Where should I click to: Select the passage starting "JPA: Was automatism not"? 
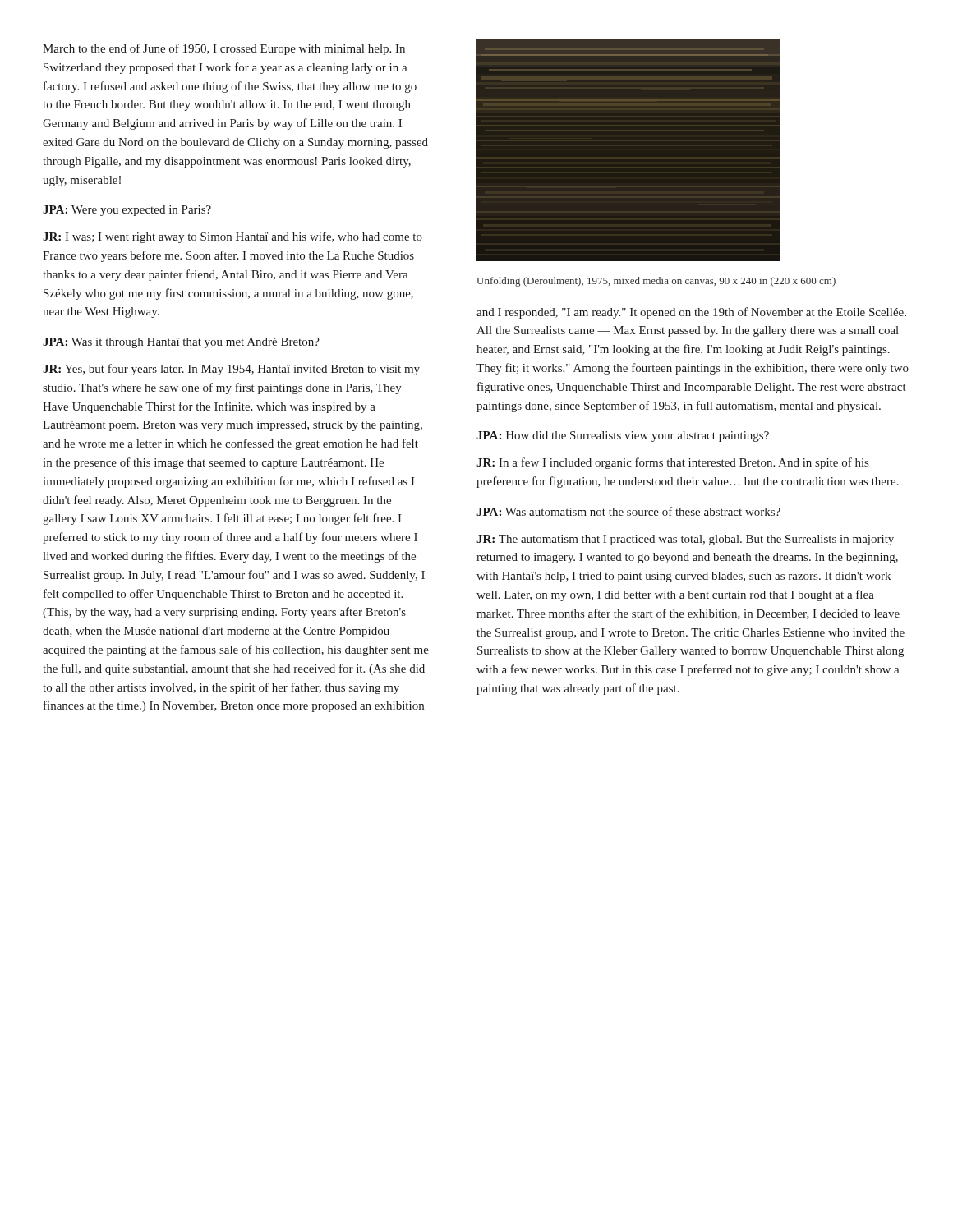tap(629, 512)
